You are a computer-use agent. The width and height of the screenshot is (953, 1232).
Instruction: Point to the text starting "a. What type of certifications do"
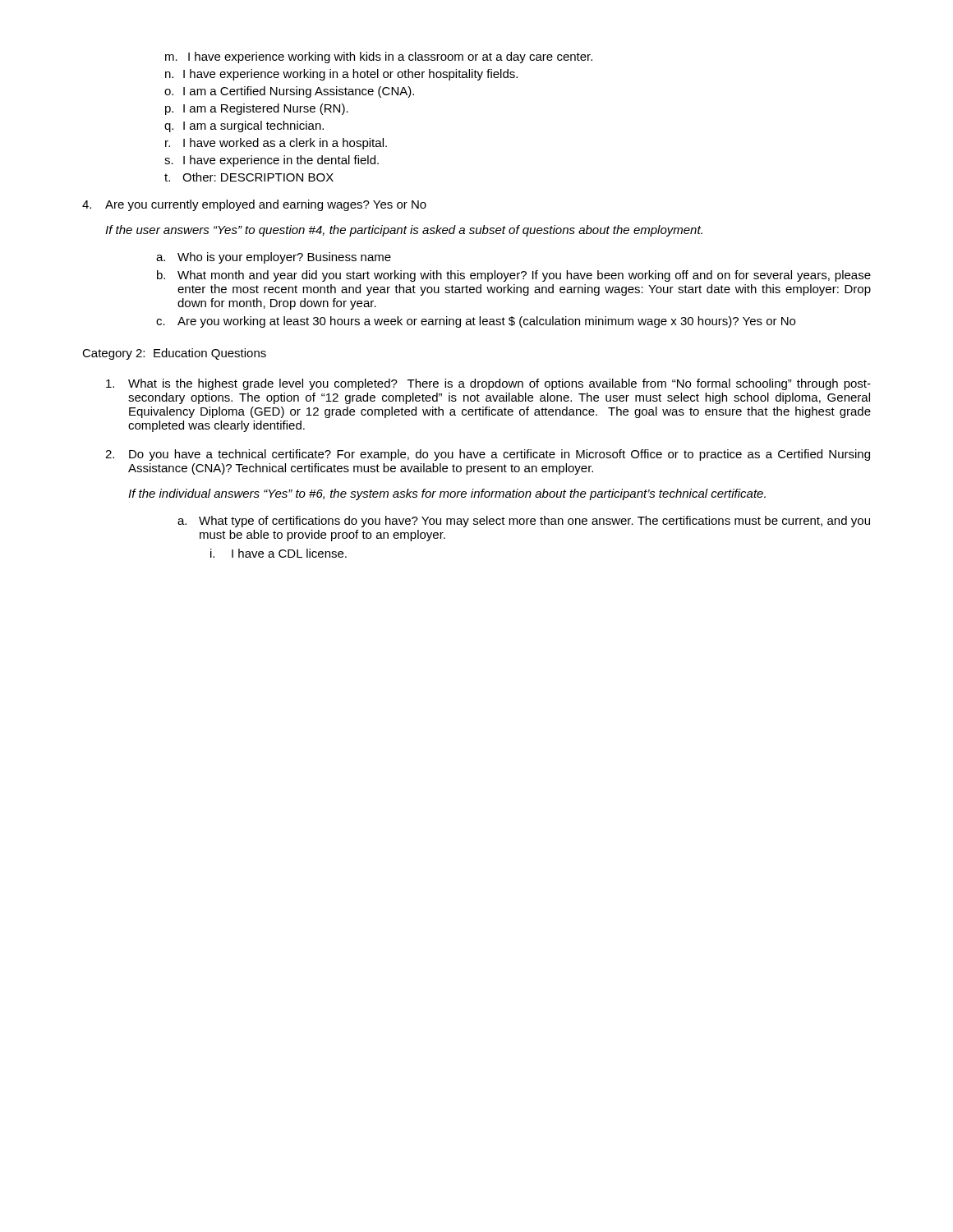point(524,527)
